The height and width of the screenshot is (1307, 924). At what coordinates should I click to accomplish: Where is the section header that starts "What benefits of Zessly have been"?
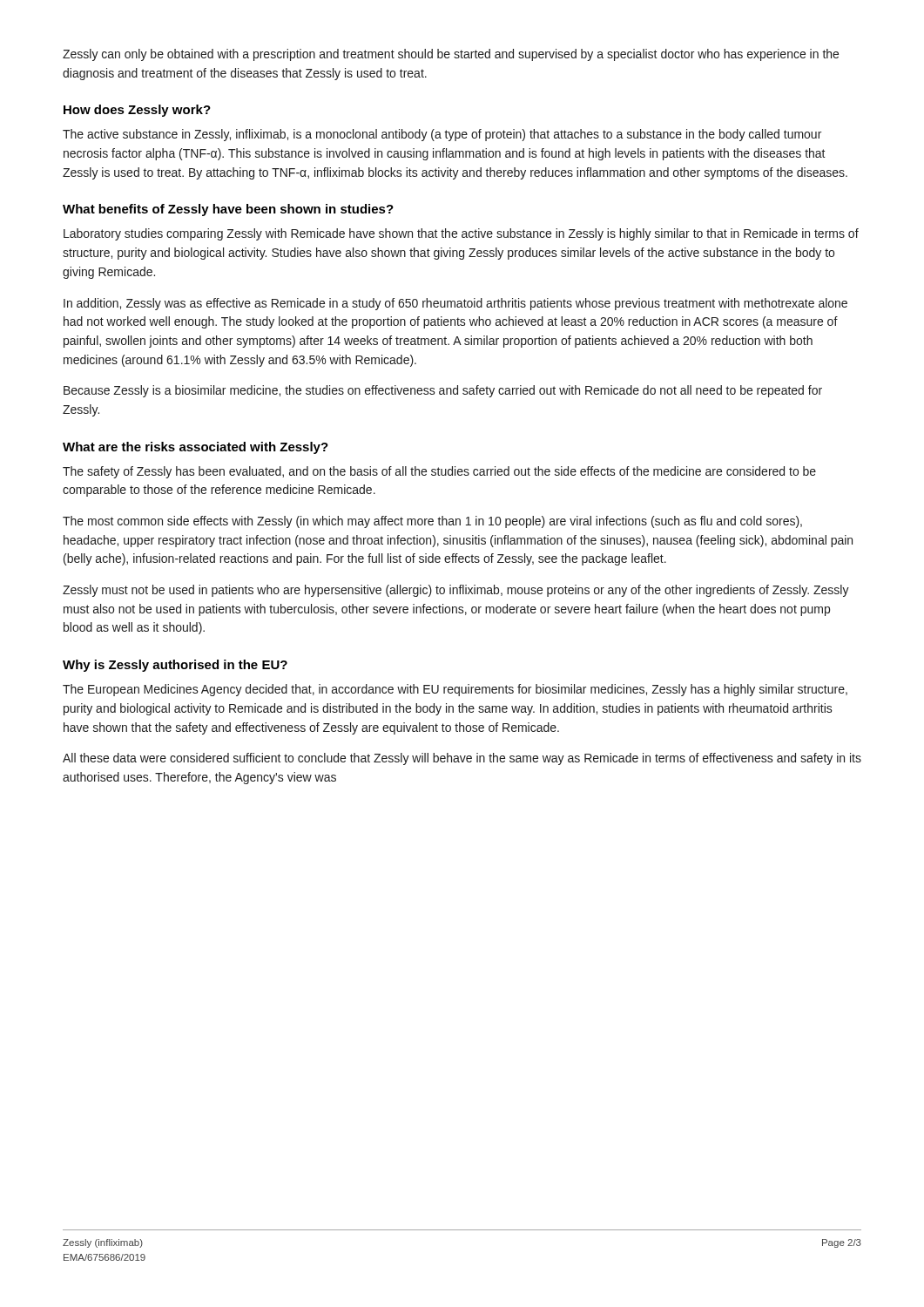228,209
